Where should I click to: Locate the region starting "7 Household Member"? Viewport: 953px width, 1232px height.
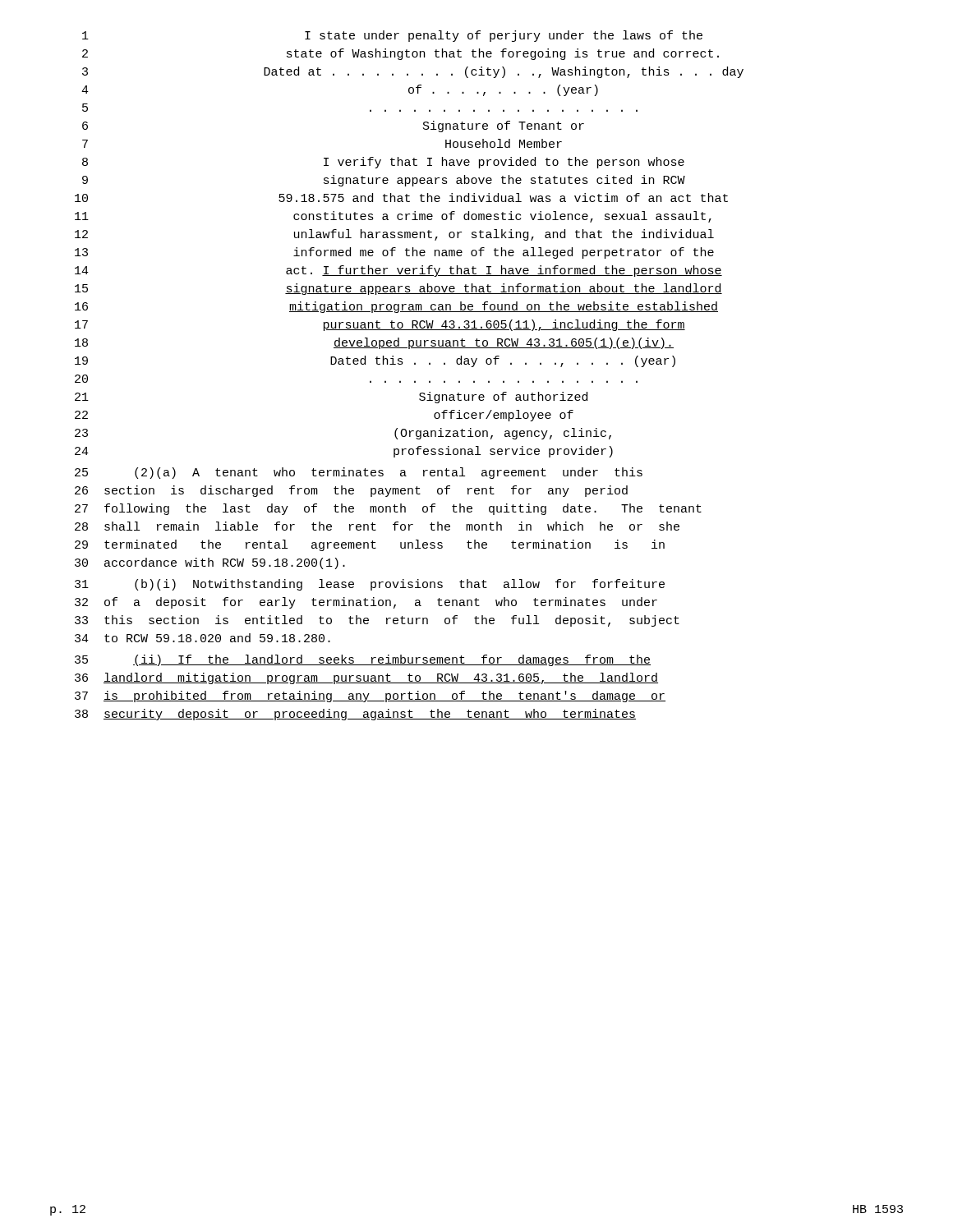(476, 145)
